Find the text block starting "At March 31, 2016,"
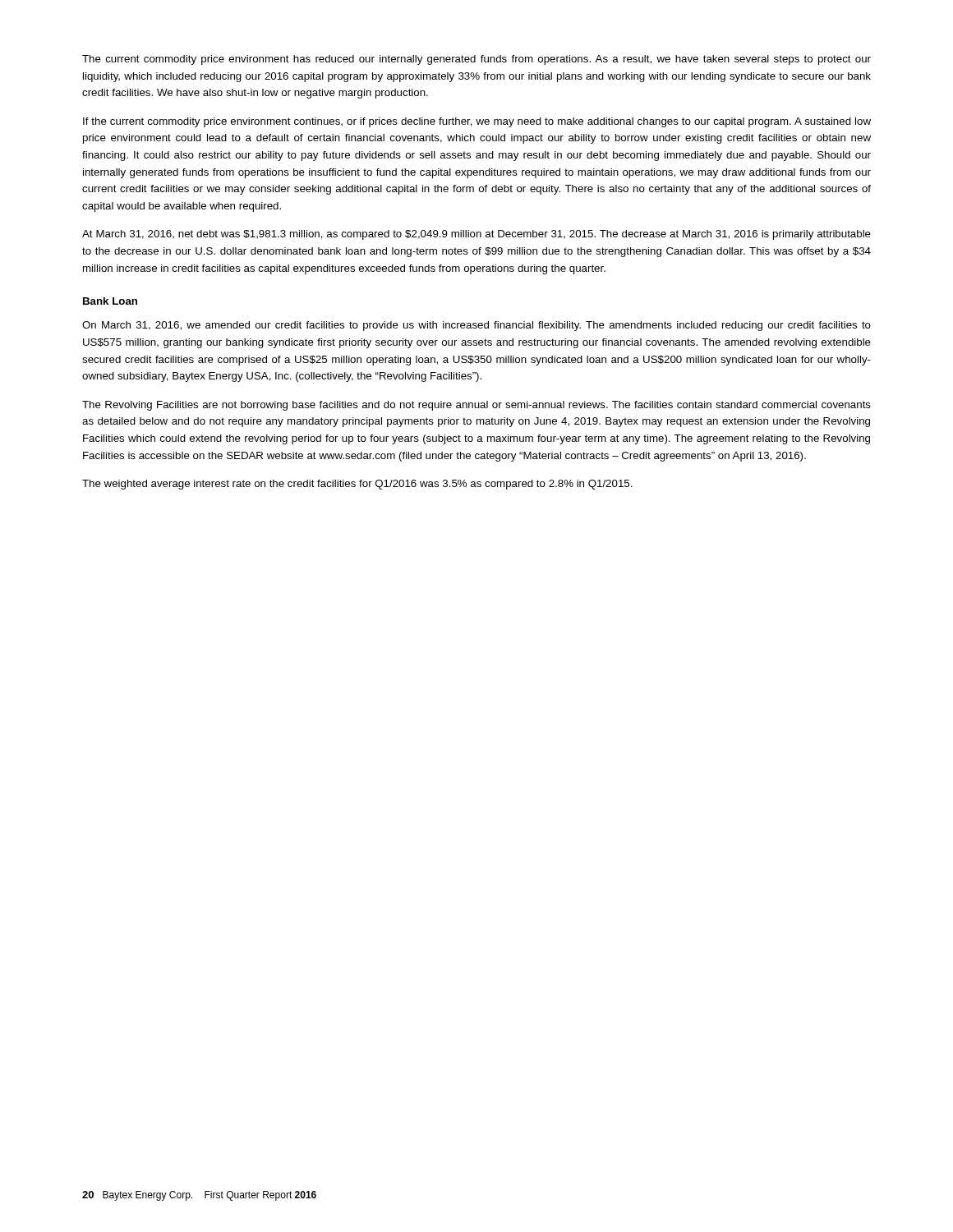The height and width of the screenshot is (1232, 953). click(x=476, y=251)
